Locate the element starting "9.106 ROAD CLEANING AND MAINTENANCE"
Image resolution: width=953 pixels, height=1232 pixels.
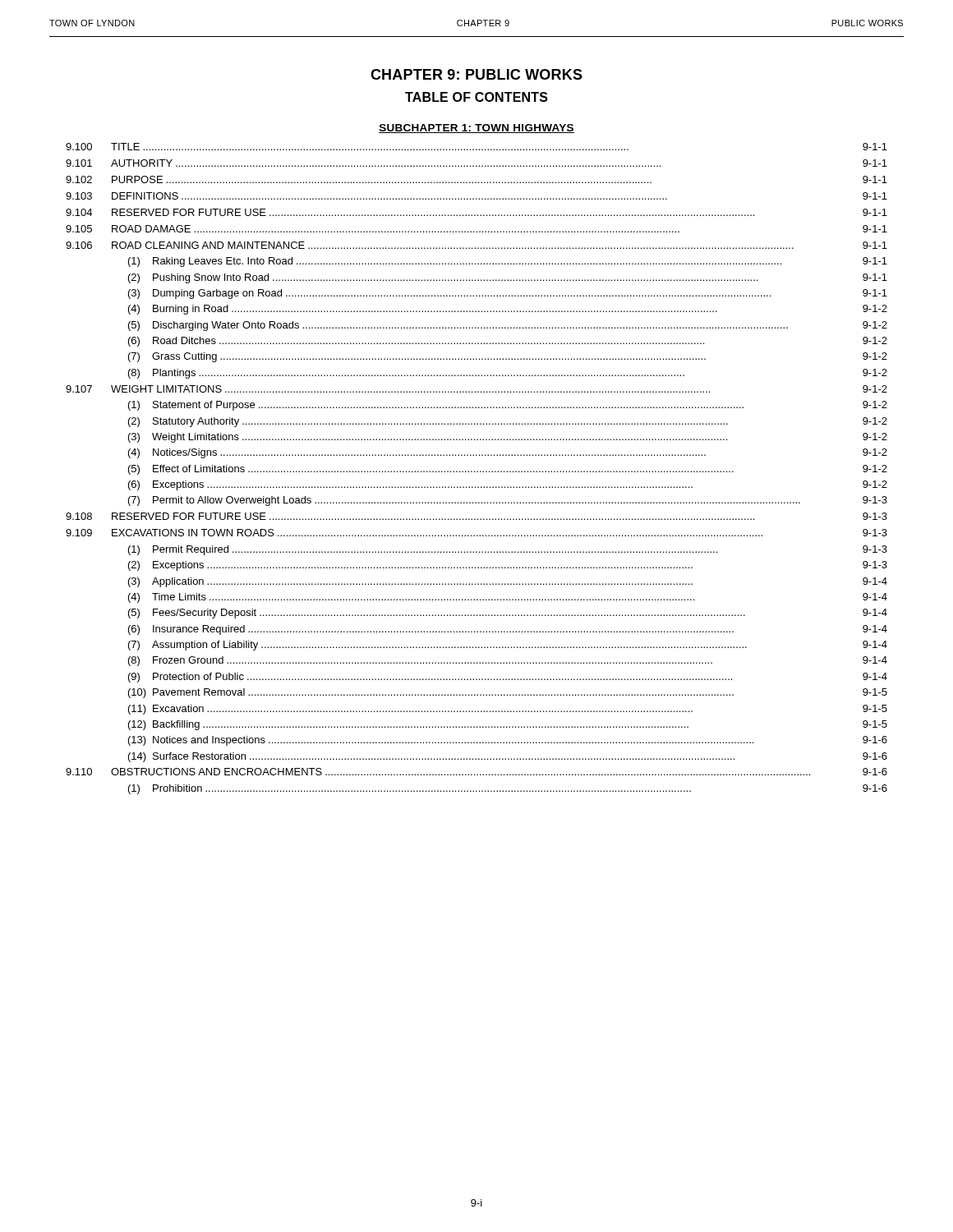(476, 309)
